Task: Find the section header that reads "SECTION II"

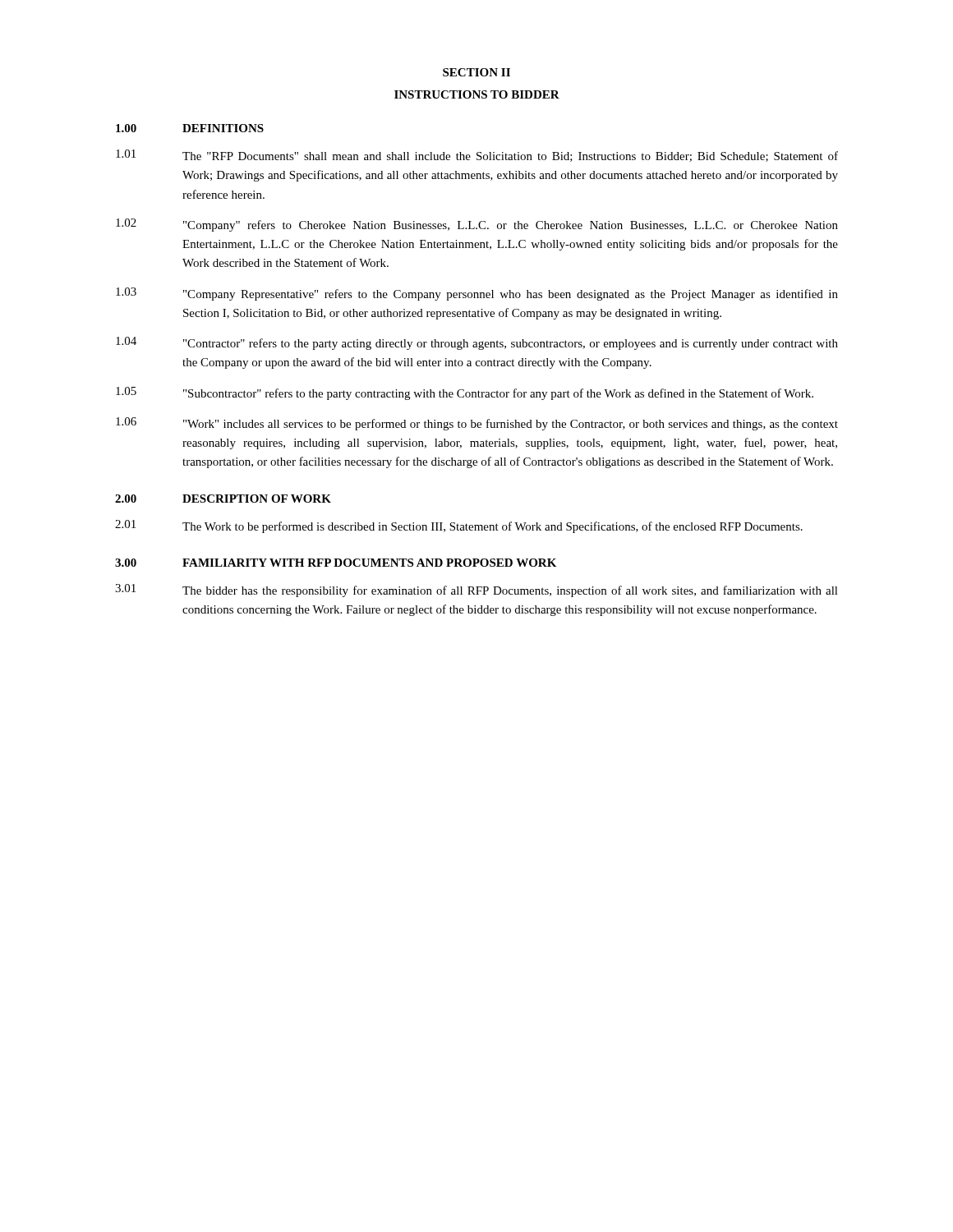Action: pos(476,72)
